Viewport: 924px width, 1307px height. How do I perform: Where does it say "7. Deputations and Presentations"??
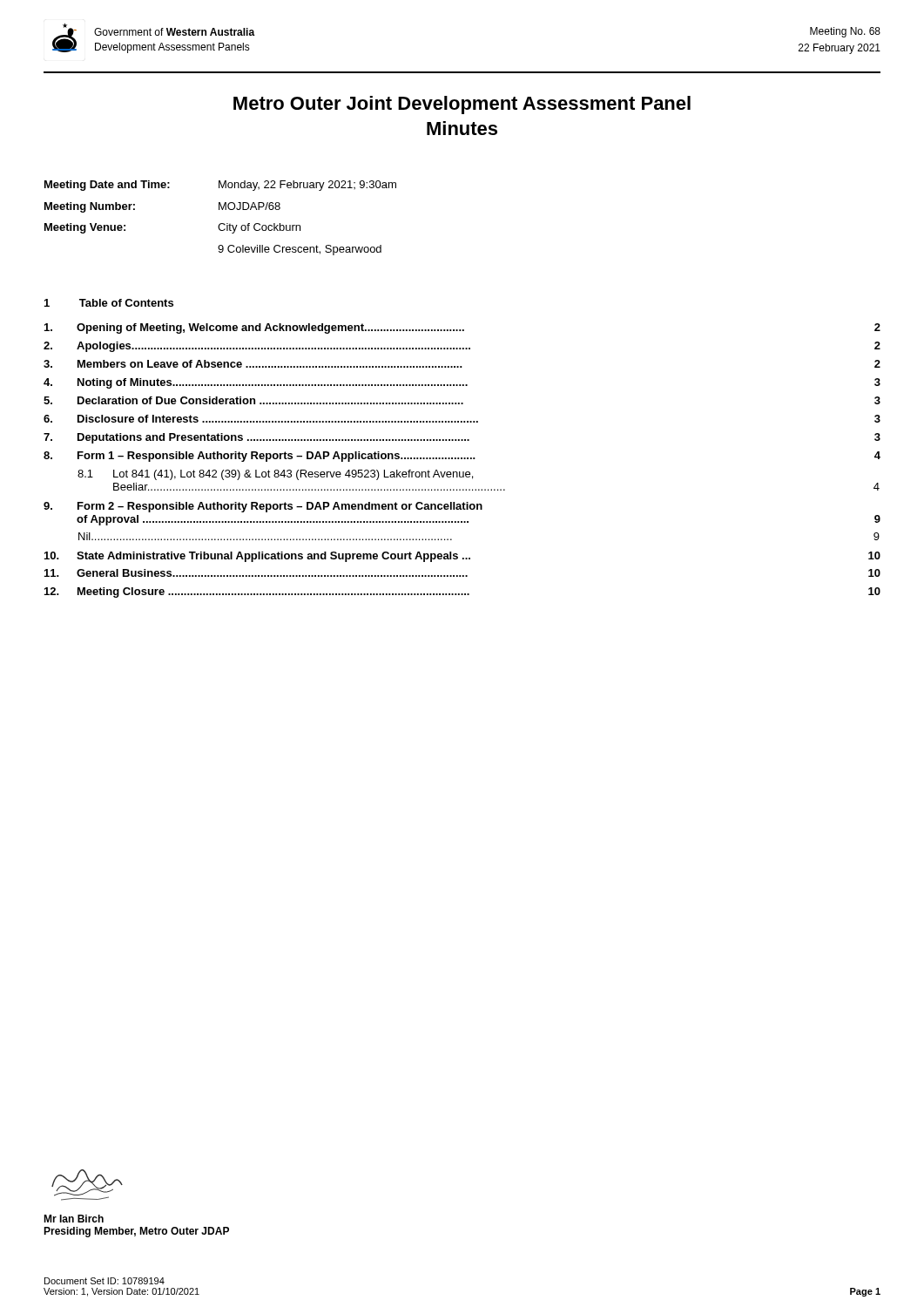462,437
